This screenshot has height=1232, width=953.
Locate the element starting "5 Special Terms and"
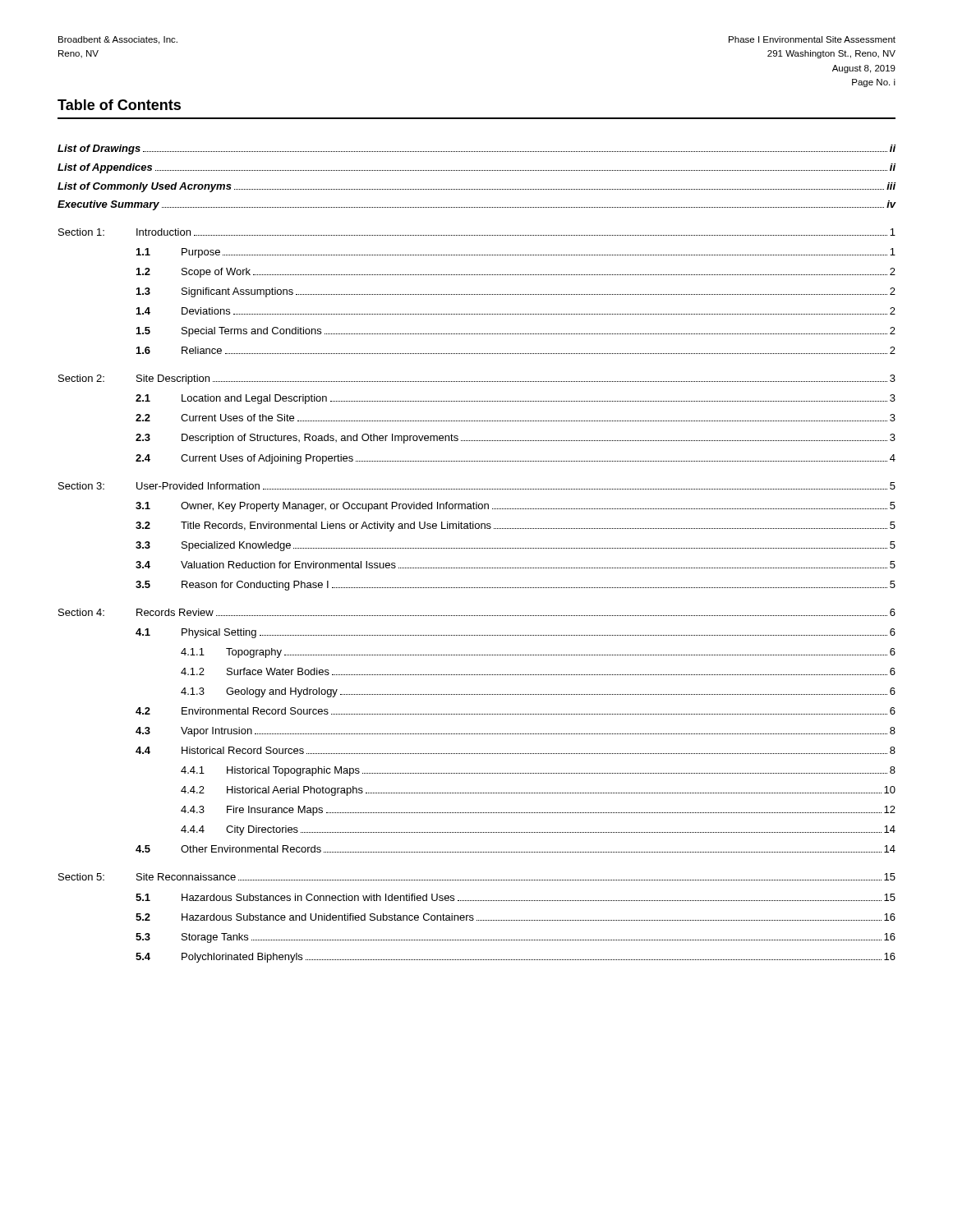click(x=516, y=331)
